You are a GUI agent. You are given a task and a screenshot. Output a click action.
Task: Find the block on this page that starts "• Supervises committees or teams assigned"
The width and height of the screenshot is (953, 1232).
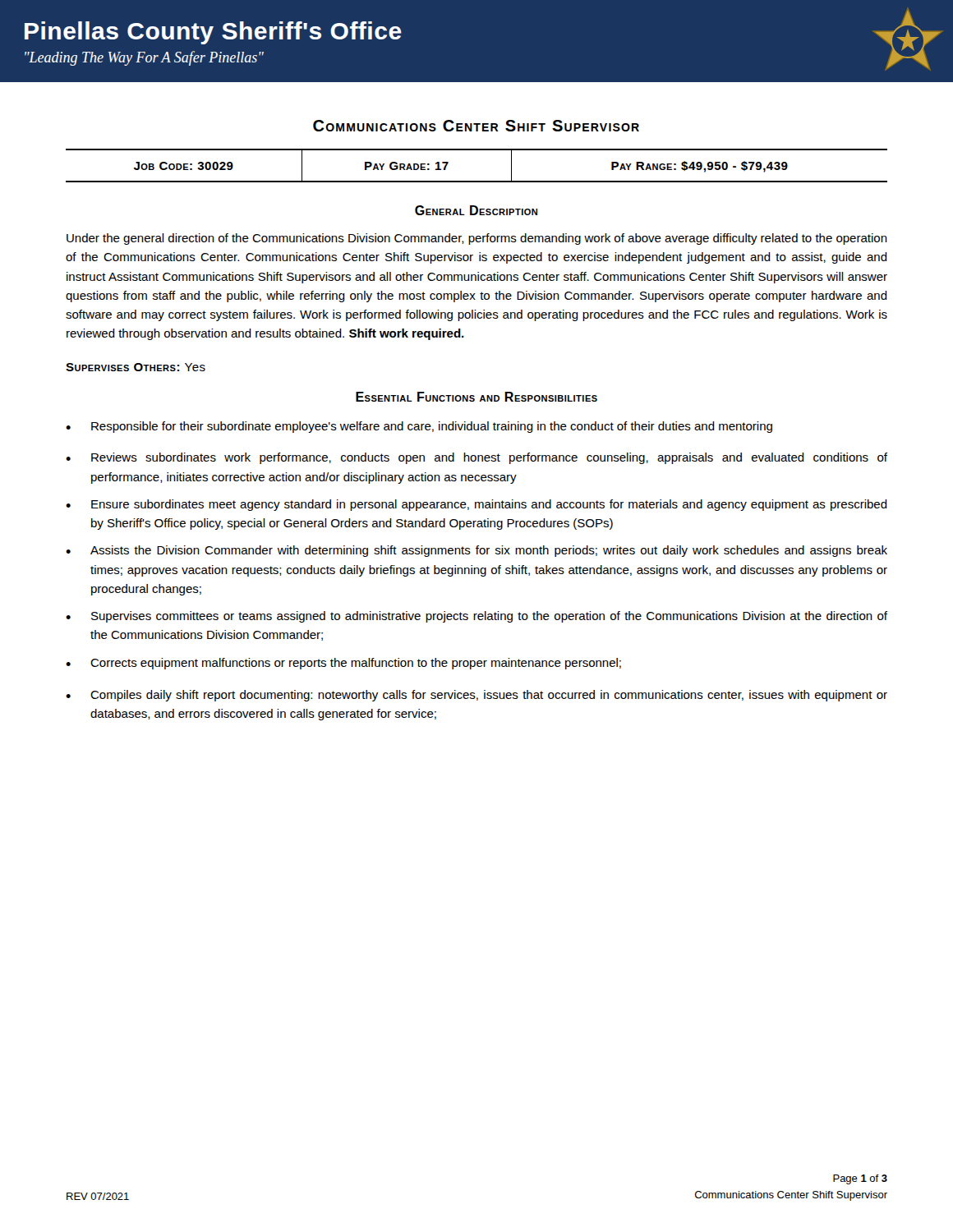(476, 625)
